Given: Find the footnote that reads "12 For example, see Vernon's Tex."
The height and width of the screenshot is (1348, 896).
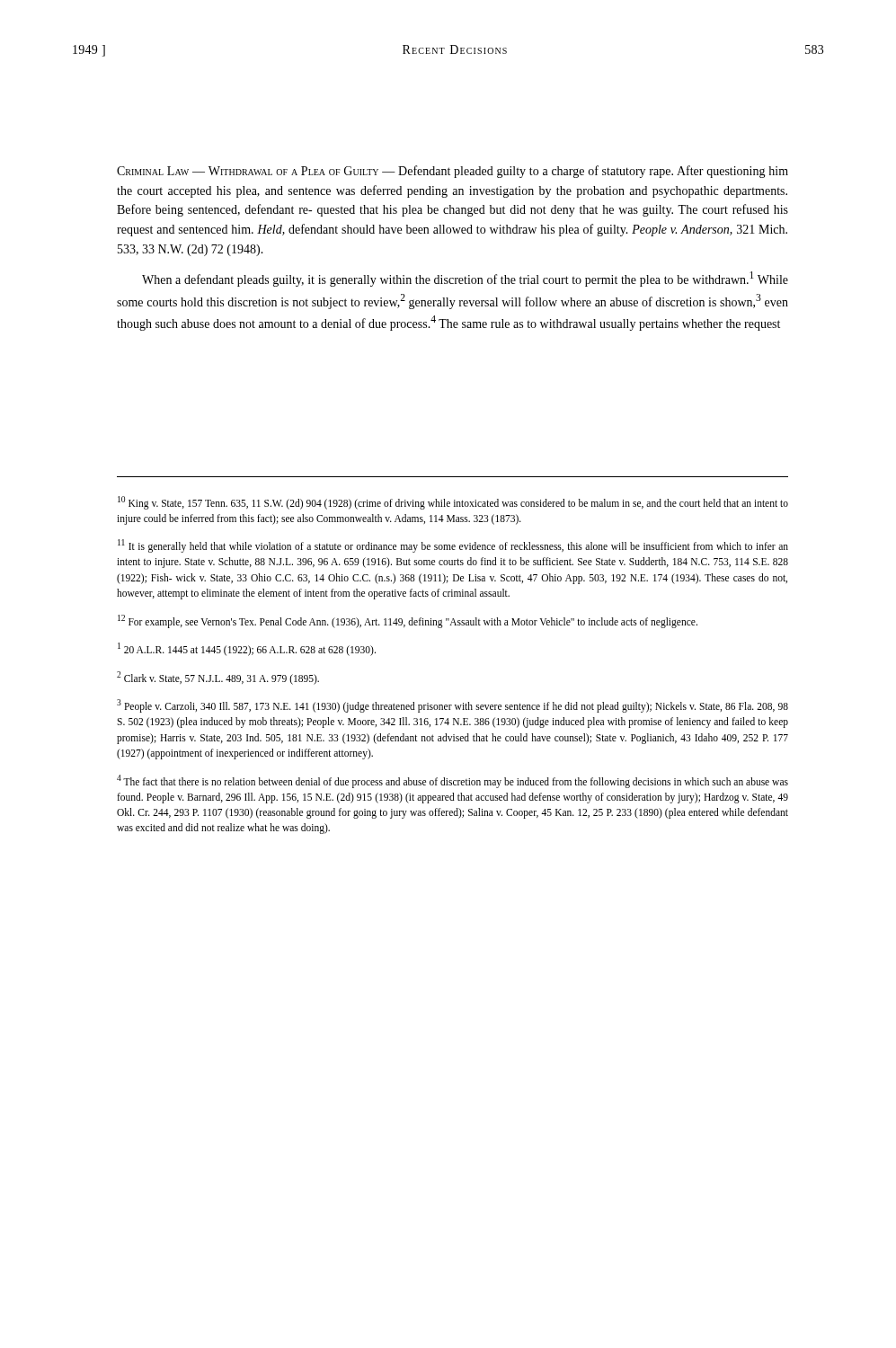Looking at the screenshot, I should (x=452, y=621).
